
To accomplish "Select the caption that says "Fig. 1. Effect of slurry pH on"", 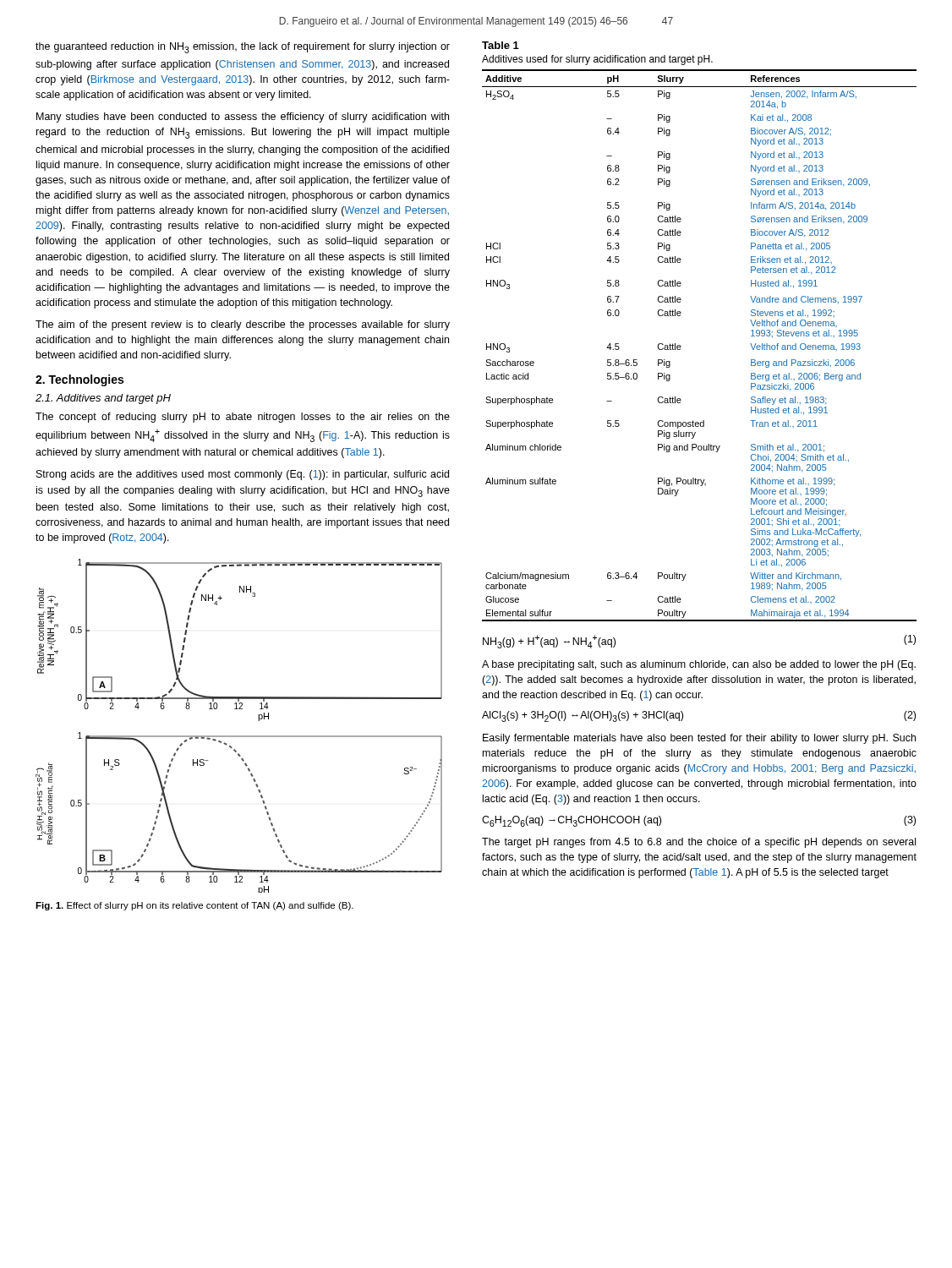I will pyautogui.click(x=195, y=905).
